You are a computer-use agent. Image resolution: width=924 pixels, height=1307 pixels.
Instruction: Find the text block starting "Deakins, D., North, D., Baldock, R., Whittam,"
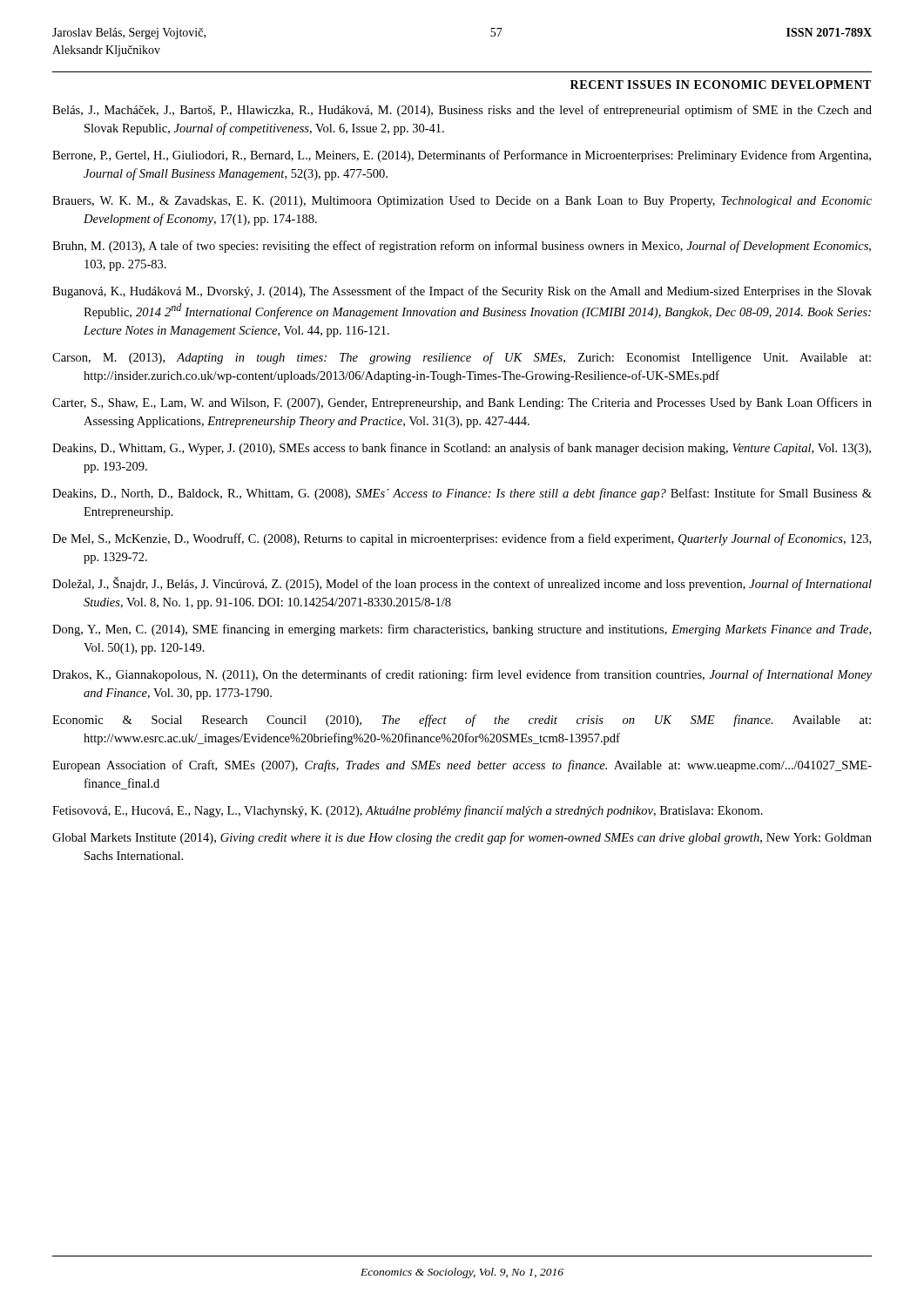pos(462,502)
